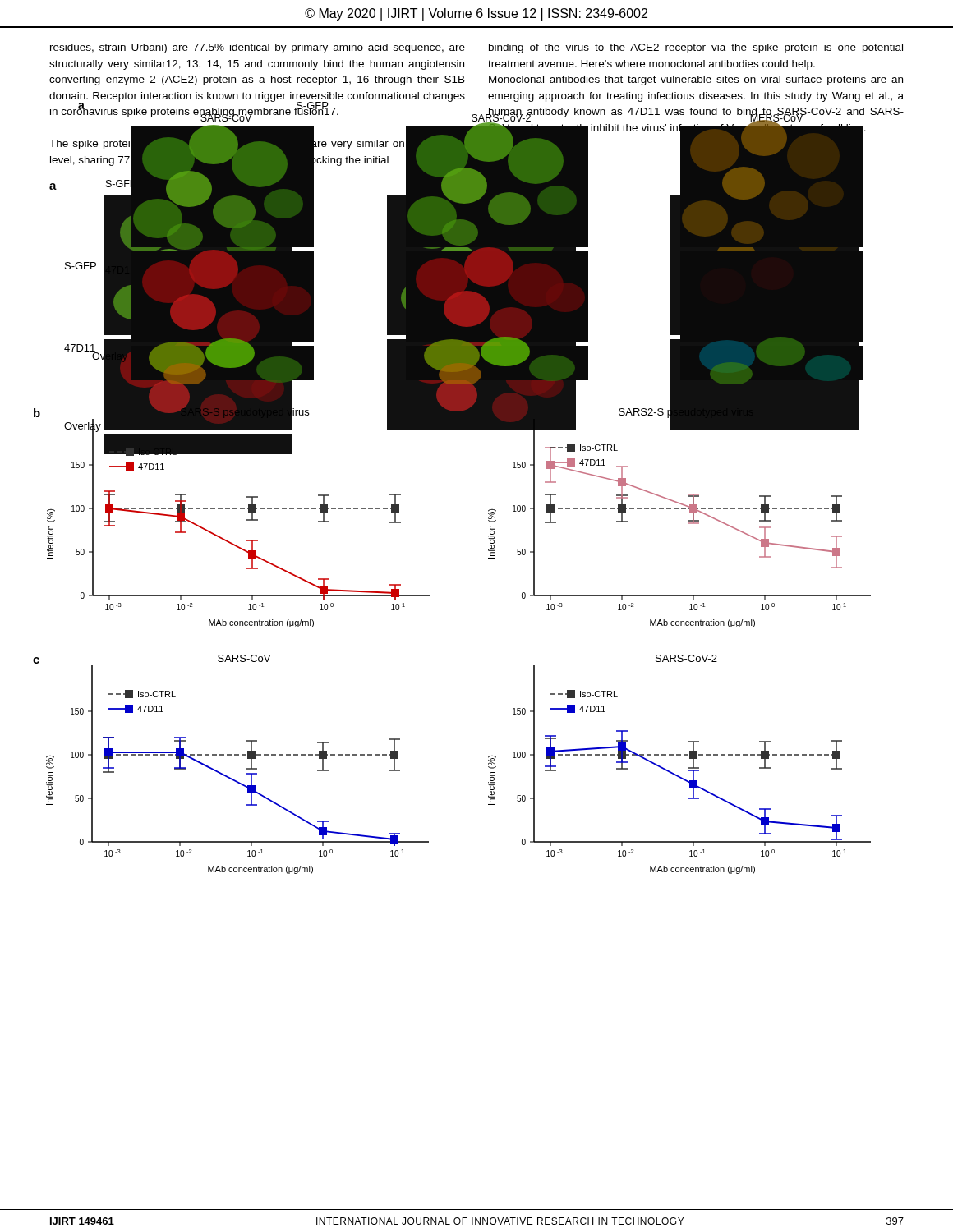Locate the photo

point(476,242)
